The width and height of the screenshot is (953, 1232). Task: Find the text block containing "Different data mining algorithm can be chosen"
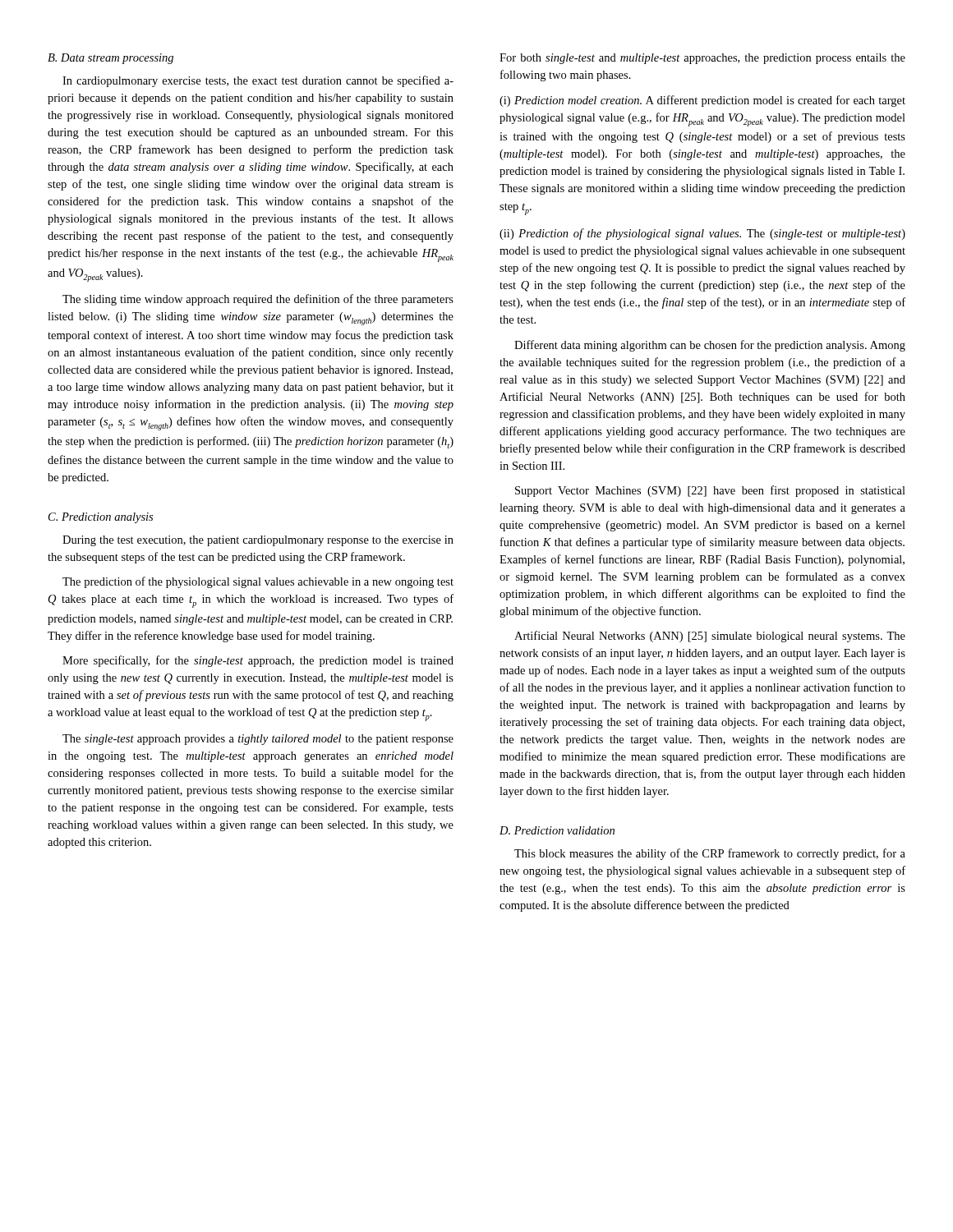(702, 405)
